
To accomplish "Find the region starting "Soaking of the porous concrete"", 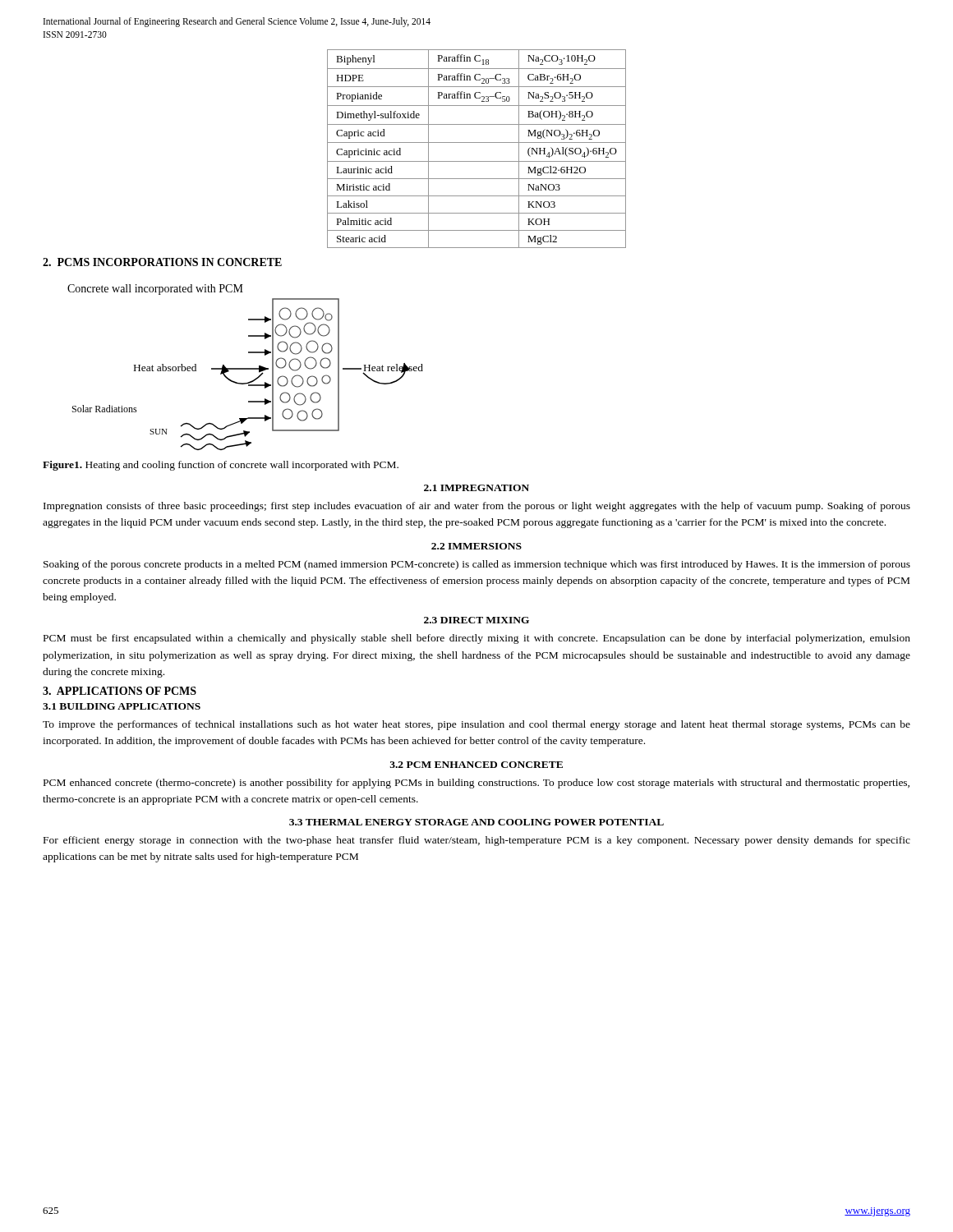I will click(476, 580).
